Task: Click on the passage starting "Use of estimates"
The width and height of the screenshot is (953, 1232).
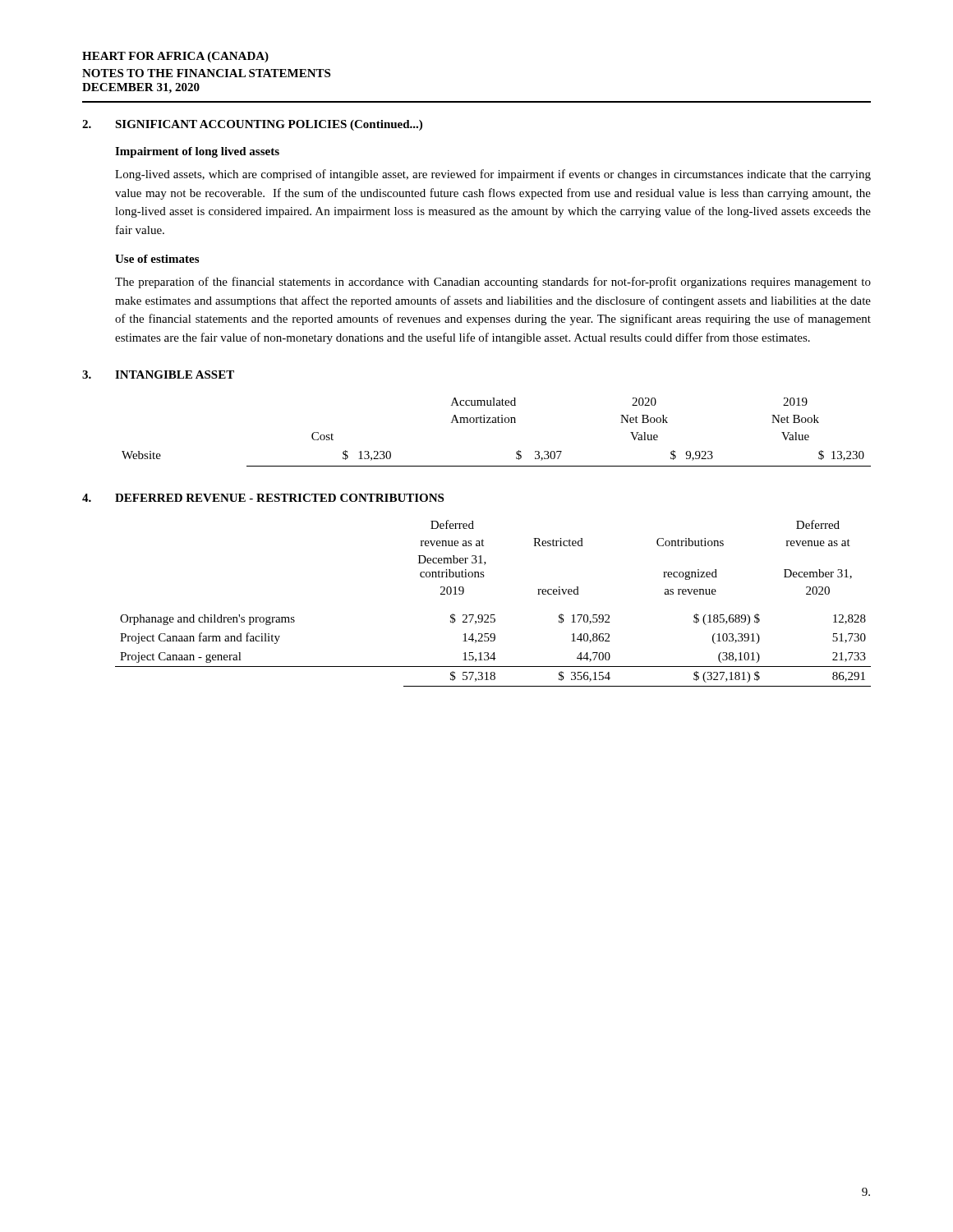Action: pos(157,259)
